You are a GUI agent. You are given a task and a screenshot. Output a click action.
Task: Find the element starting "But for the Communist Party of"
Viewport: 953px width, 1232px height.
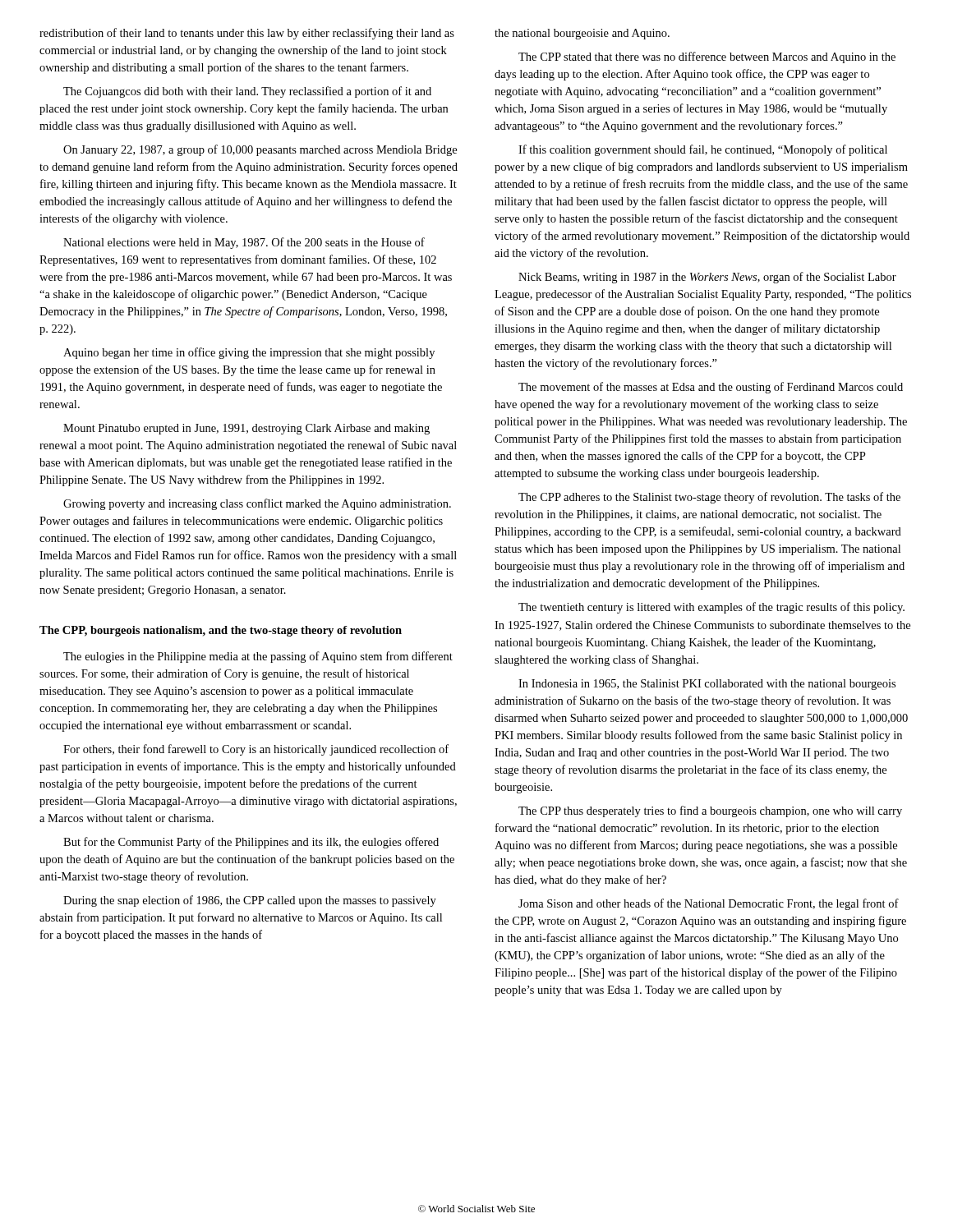[x=249, y=859]
